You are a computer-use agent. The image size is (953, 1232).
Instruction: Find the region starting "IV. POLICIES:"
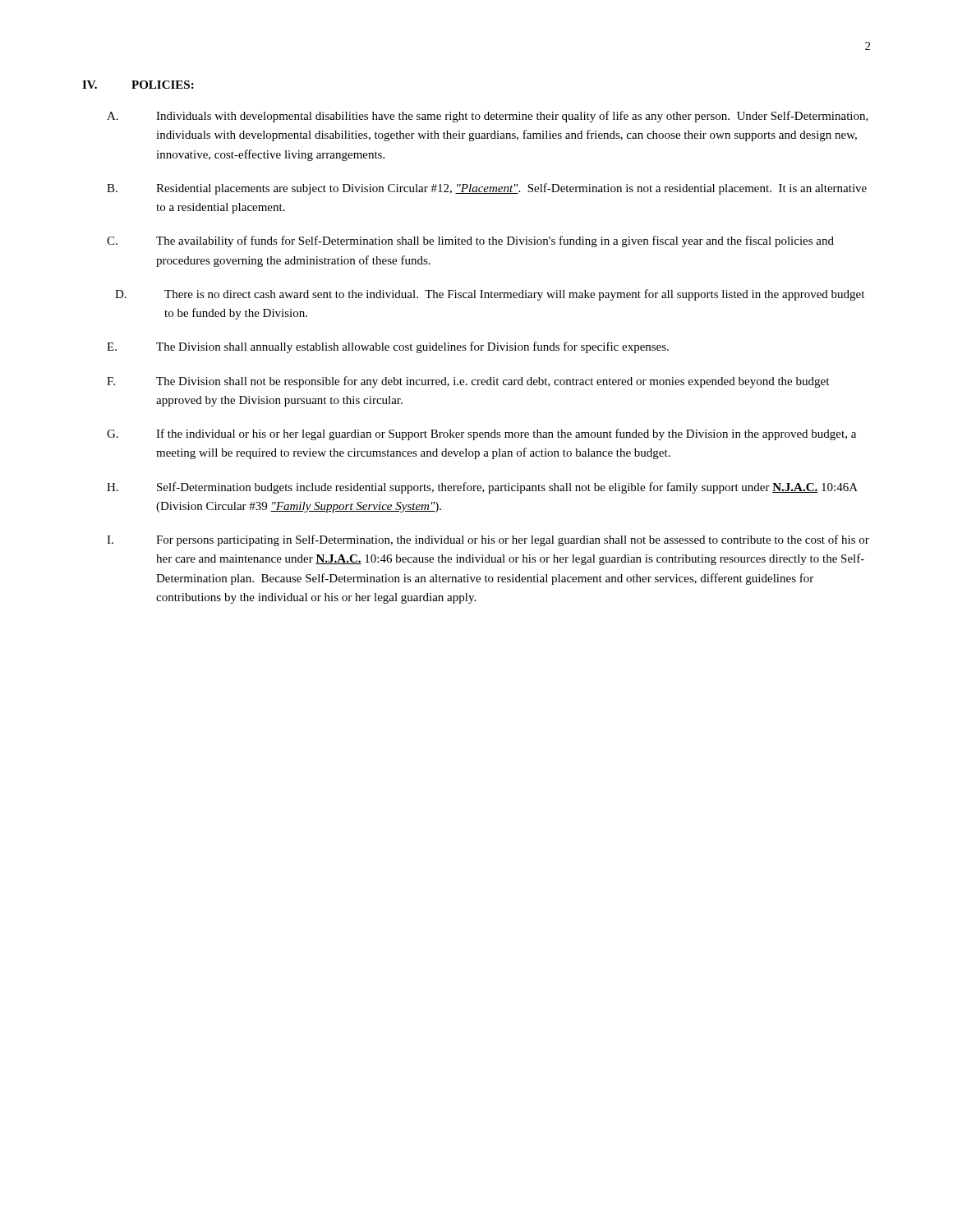[138, 85]
